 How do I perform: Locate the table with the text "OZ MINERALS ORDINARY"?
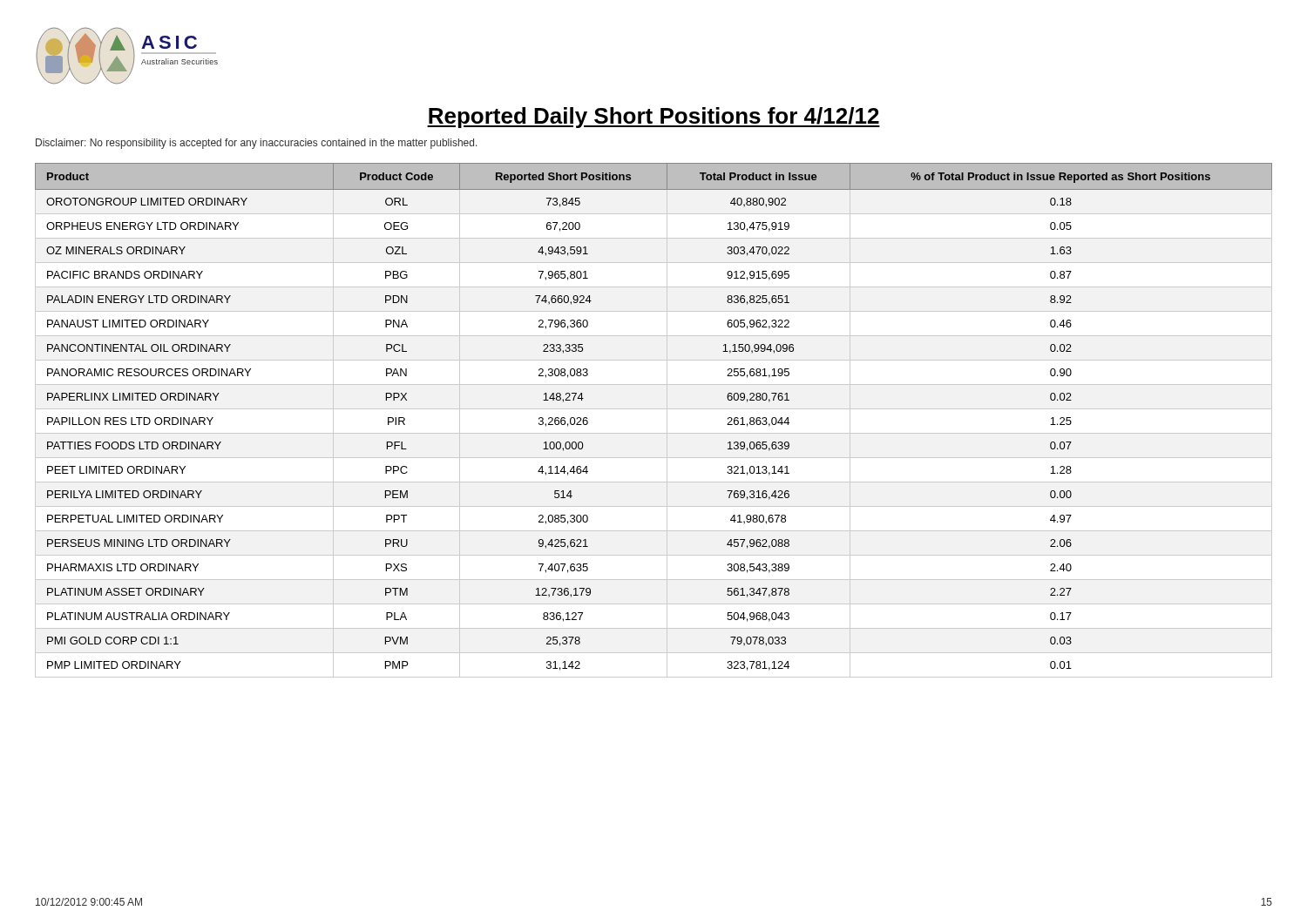pyautogui.click(x=654, y=420)
